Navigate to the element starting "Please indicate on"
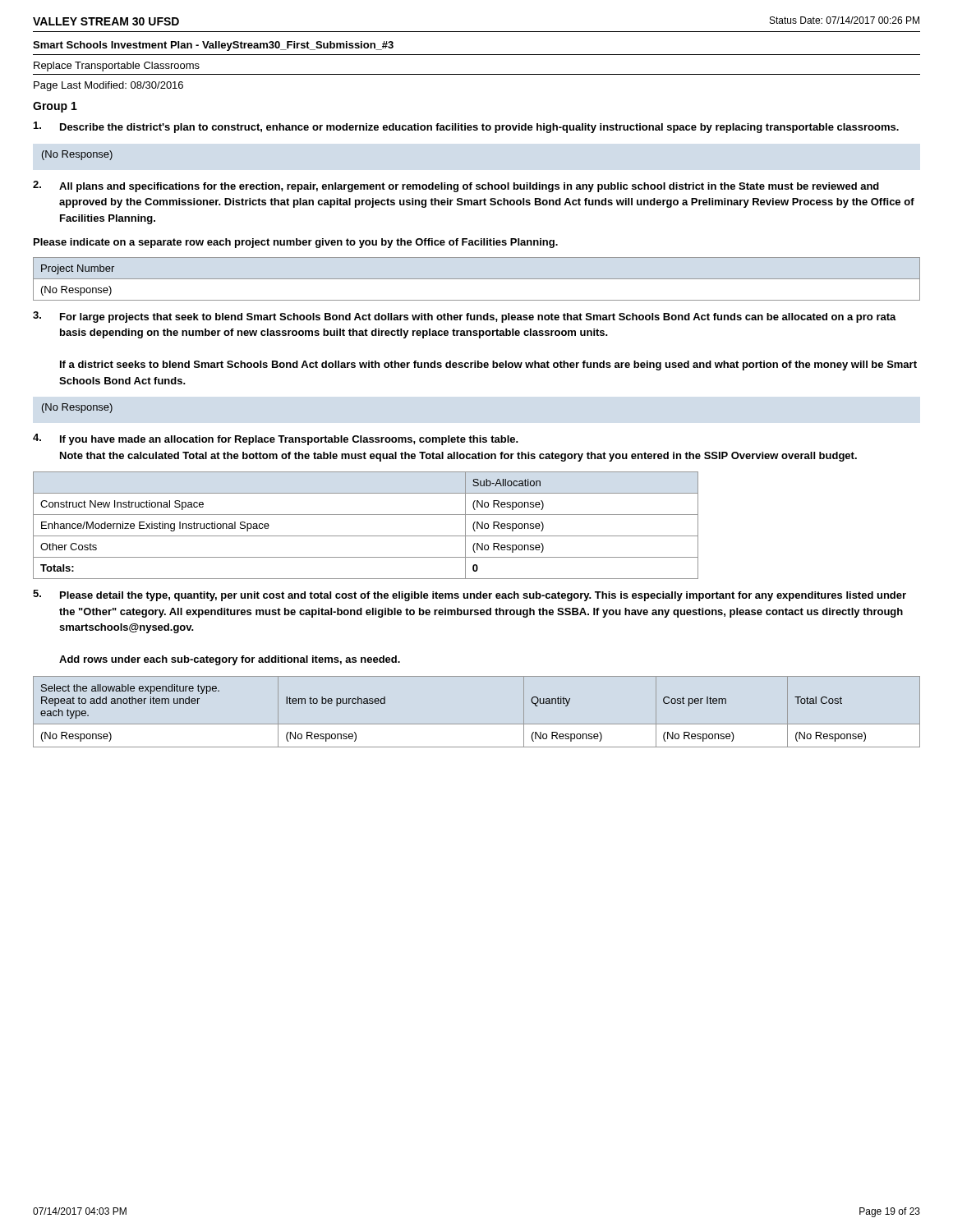Viewport: 953px width, 1232px height. click(x=295, y=242)
